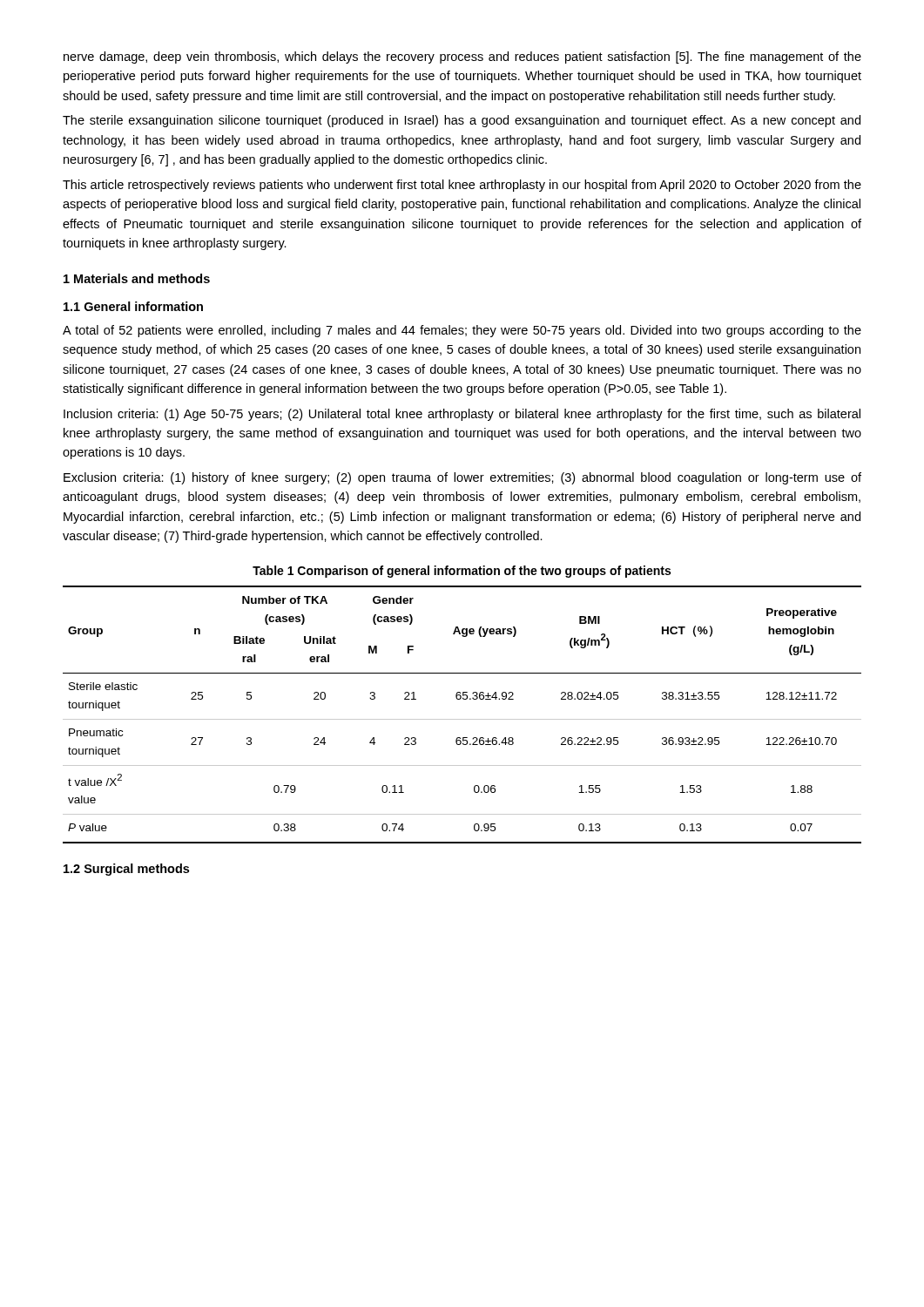Where does it say "1.1 General information"?
The image size is (924, 1307).
pyautogui.click(x=133, y=307)
